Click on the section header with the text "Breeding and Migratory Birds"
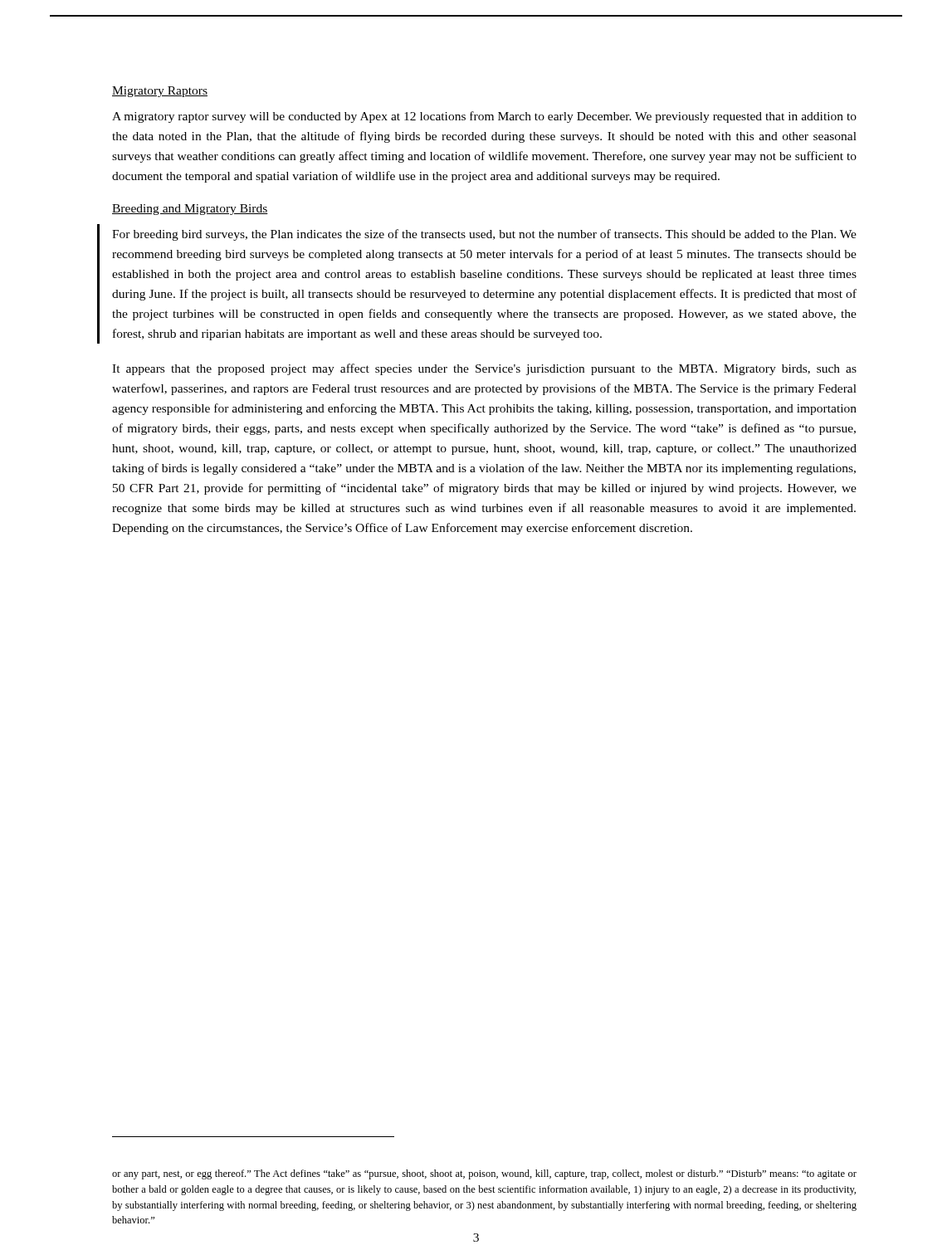This screenshot has height=1245, width=952. point(190,208)
